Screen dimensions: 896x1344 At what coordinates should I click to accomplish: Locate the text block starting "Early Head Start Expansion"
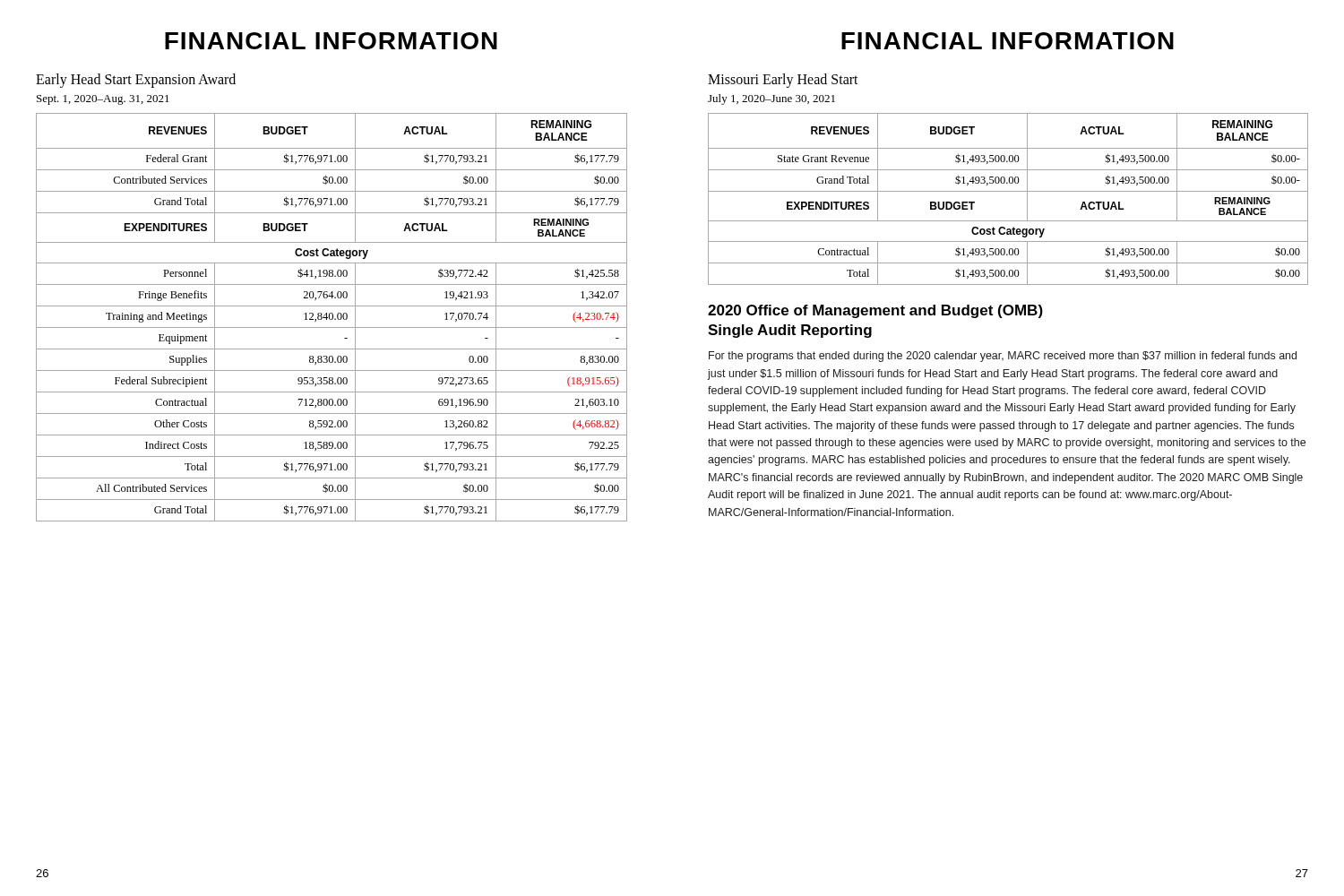(136, 79)
